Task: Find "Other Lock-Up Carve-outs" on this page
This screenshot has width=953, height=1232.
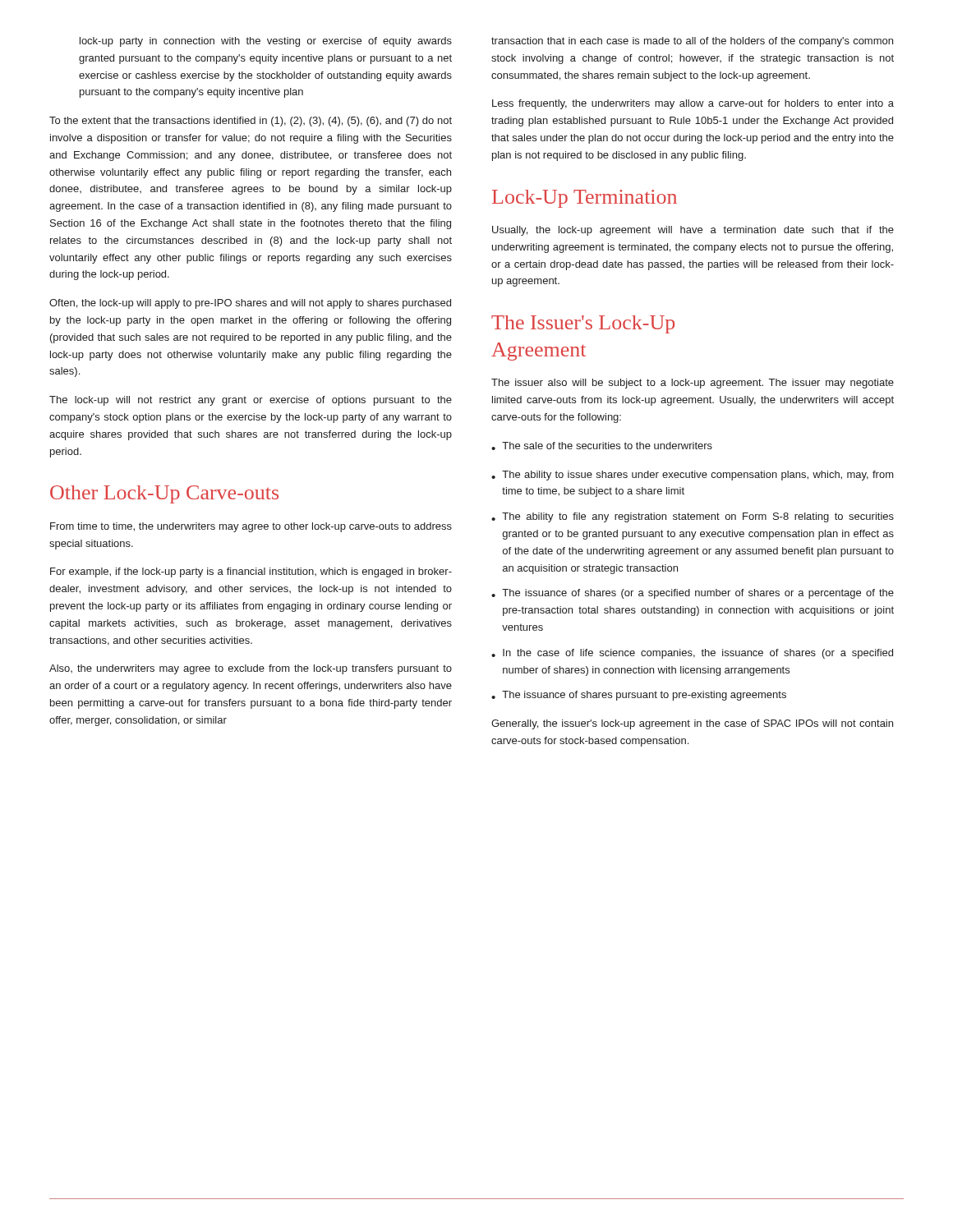Action: pyautogui.click(x=164, y=493)
